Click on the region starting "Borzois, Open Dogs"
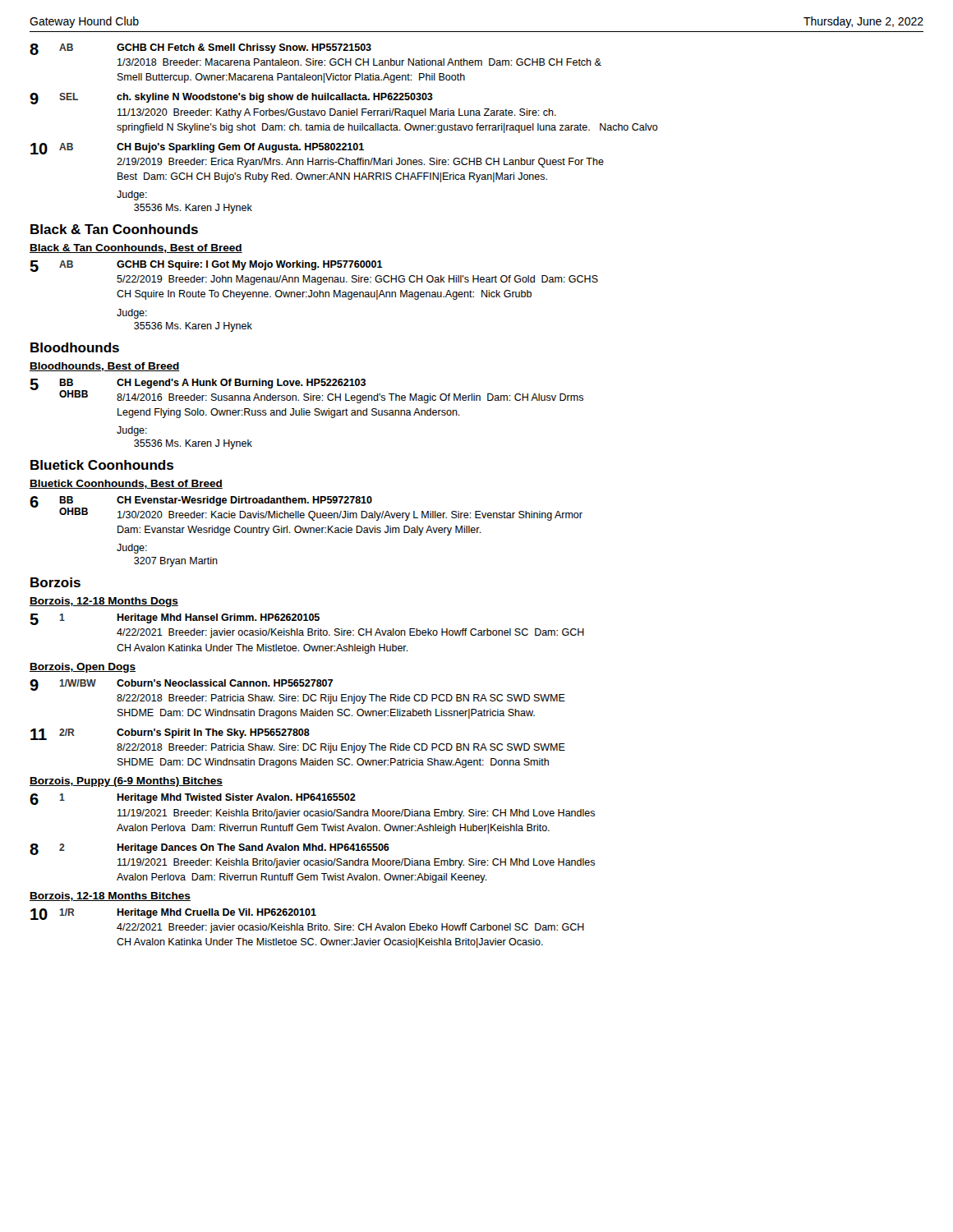The height and width of the screenshot is (1232, 953). point(83,666)
